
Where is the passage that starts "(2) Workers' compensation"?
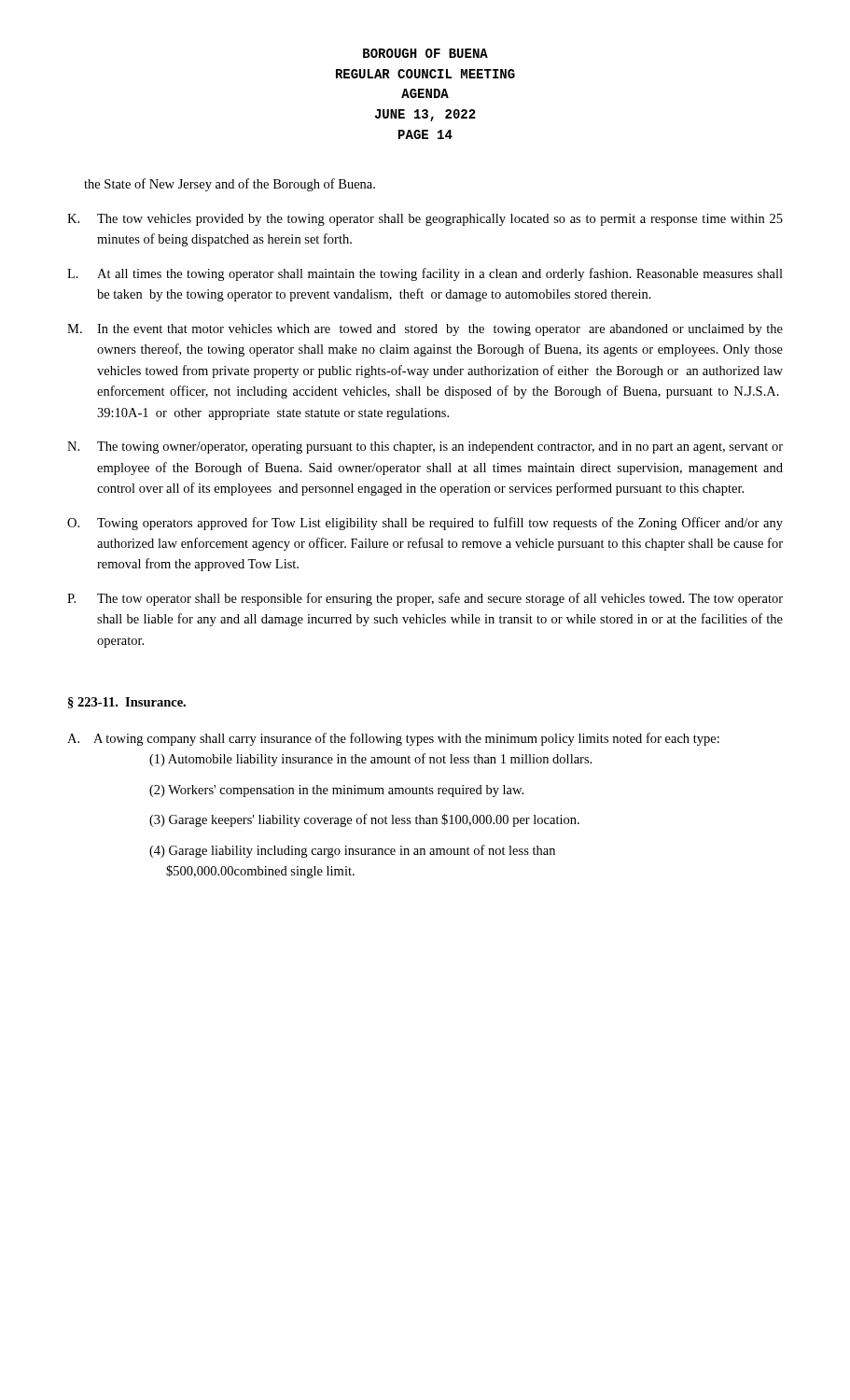337,789
